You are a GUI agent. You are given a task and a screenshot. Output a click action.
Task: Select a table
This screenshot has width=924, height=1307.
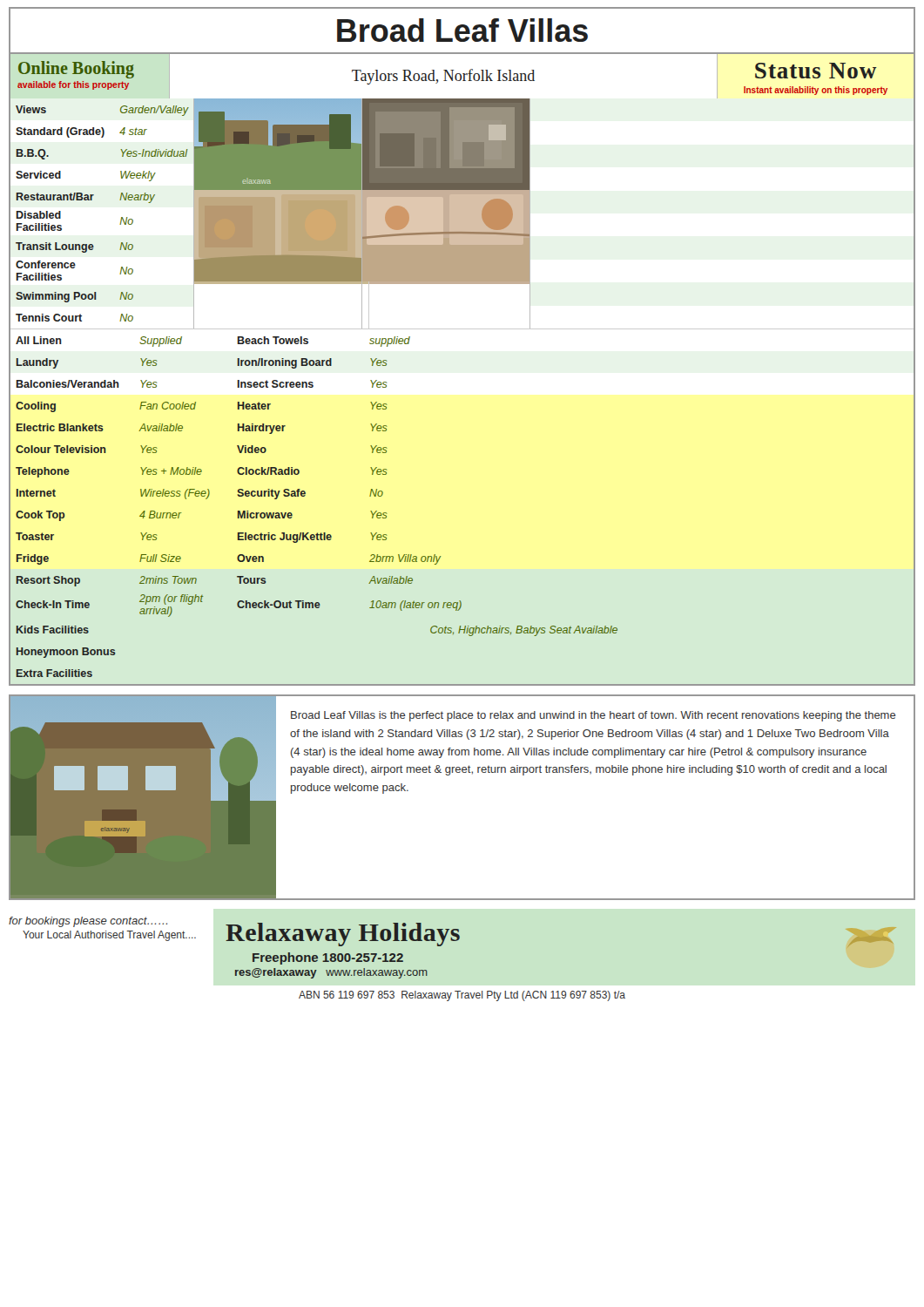click(462, 392)
